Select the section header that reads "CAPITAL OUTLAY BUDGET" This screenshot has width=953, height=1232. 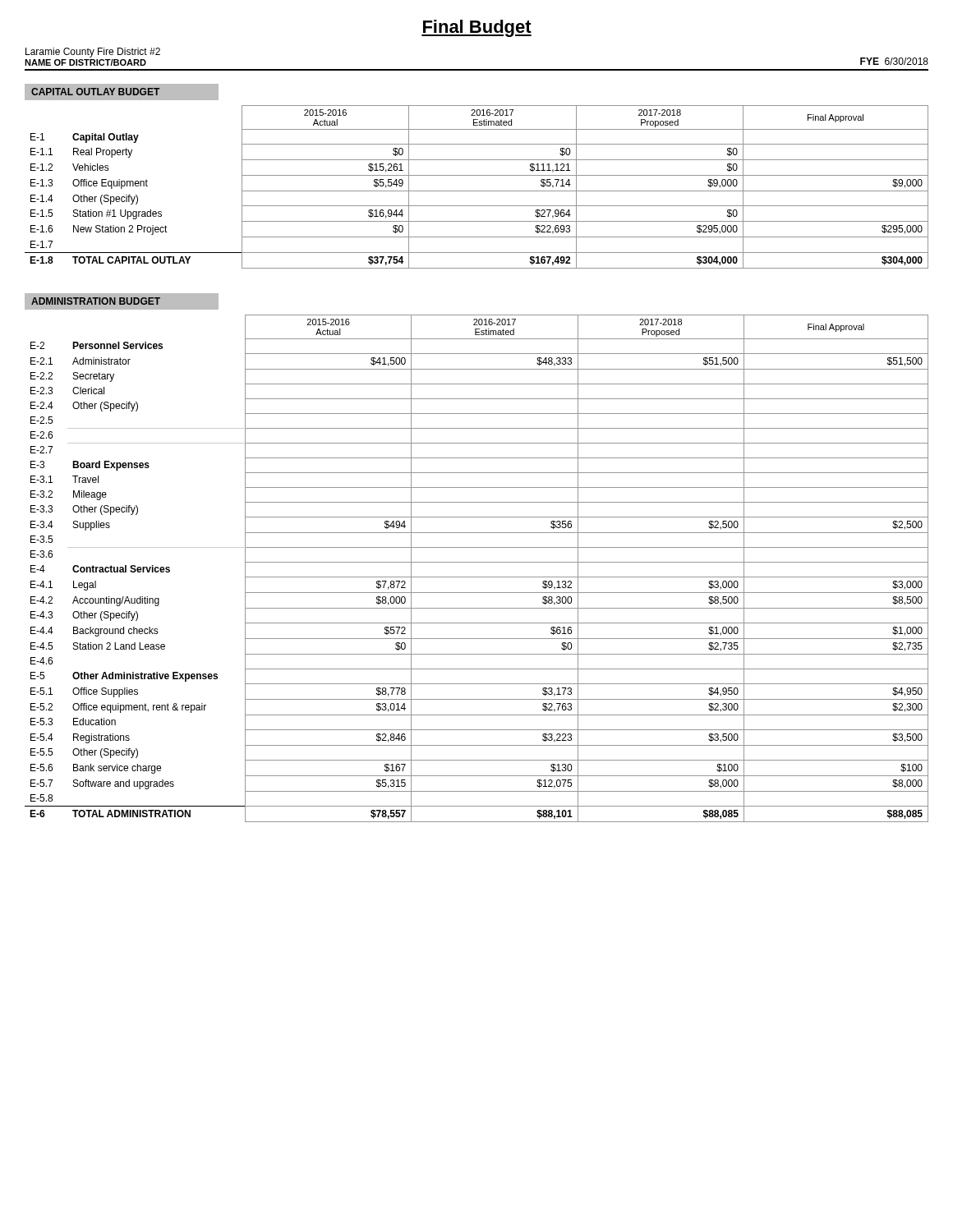(x=95, y=92)
